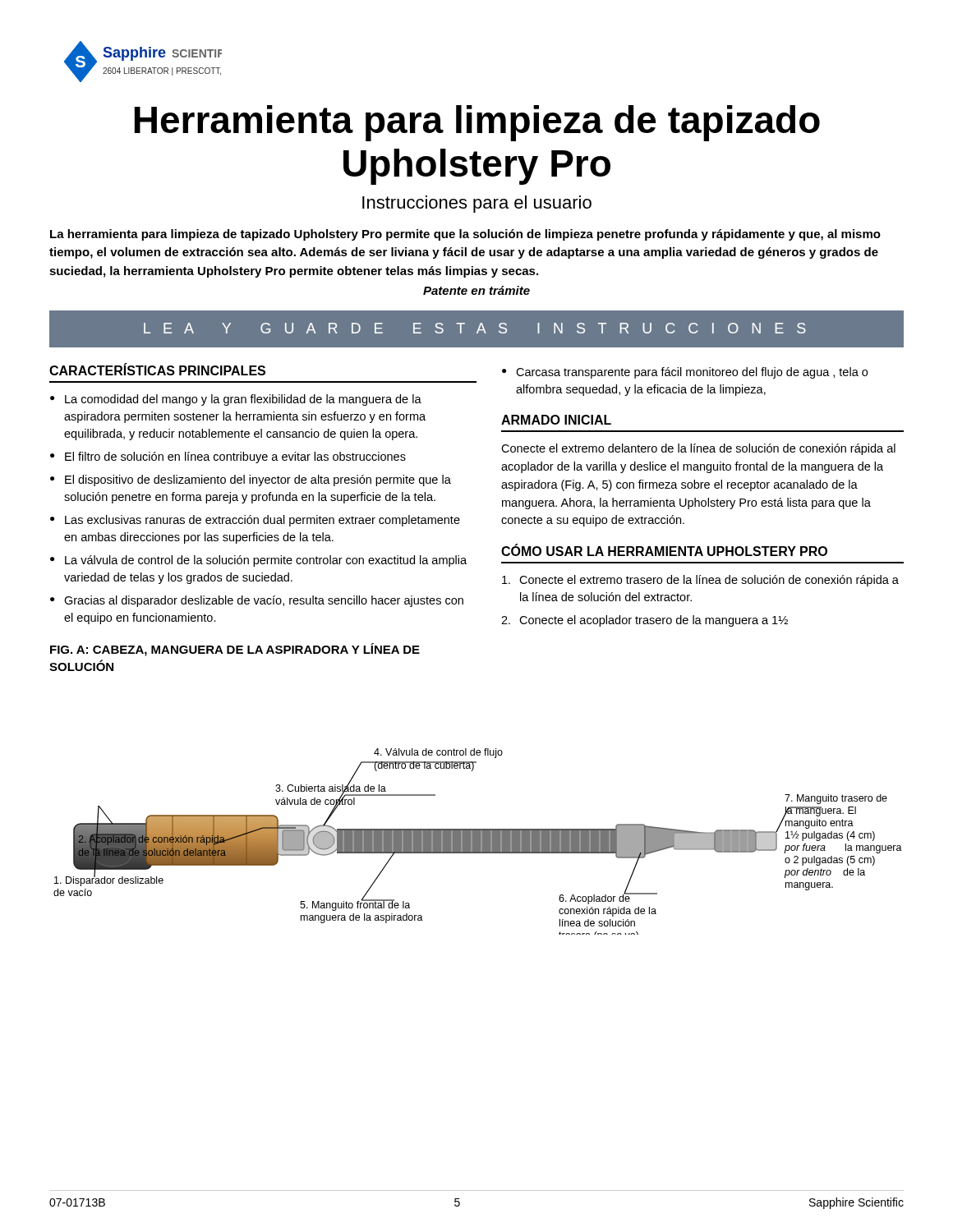Point to the text block starting "CÓMO USAR LA HERRAMIENTA UPHOLSTERY PRO"
The height and width of the screenshot is (1232, 953).
coord(665,552)
